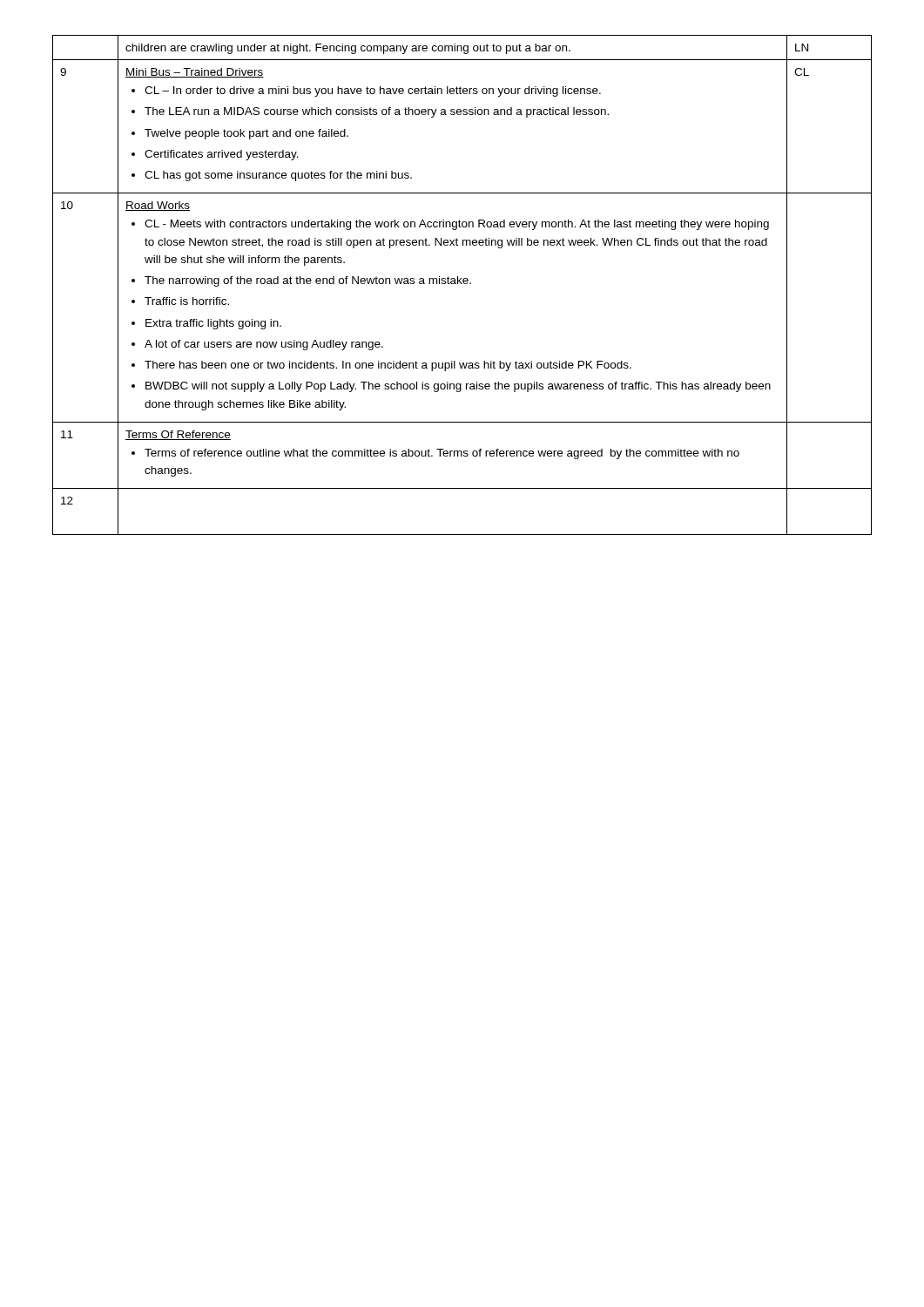Locate the list item that reads "CL - Meets with"

[x=457, y=241]
